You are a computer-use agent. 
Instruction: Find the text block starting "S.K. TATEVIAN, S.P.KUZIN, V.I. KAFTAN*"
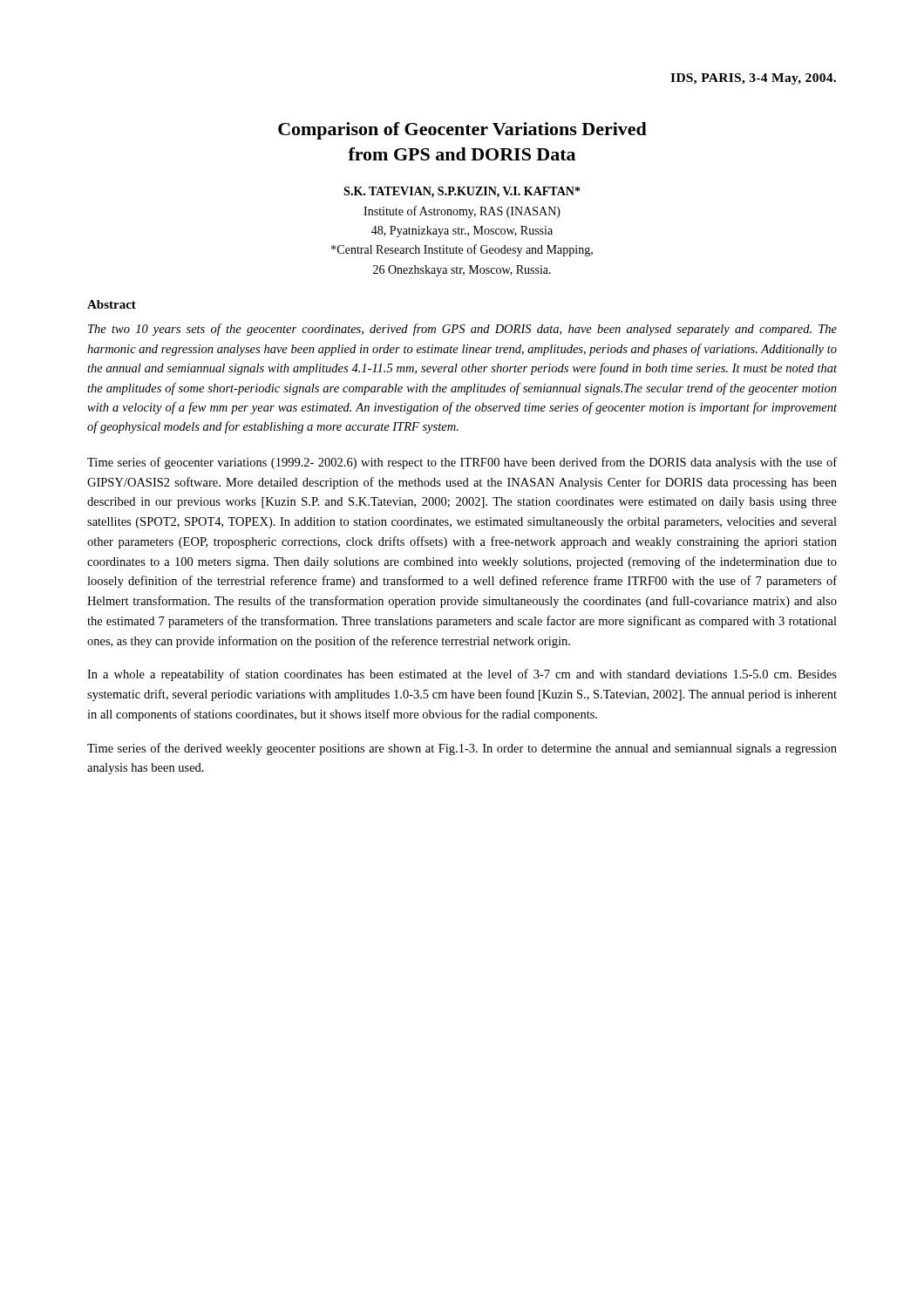[x=462, y=231]
